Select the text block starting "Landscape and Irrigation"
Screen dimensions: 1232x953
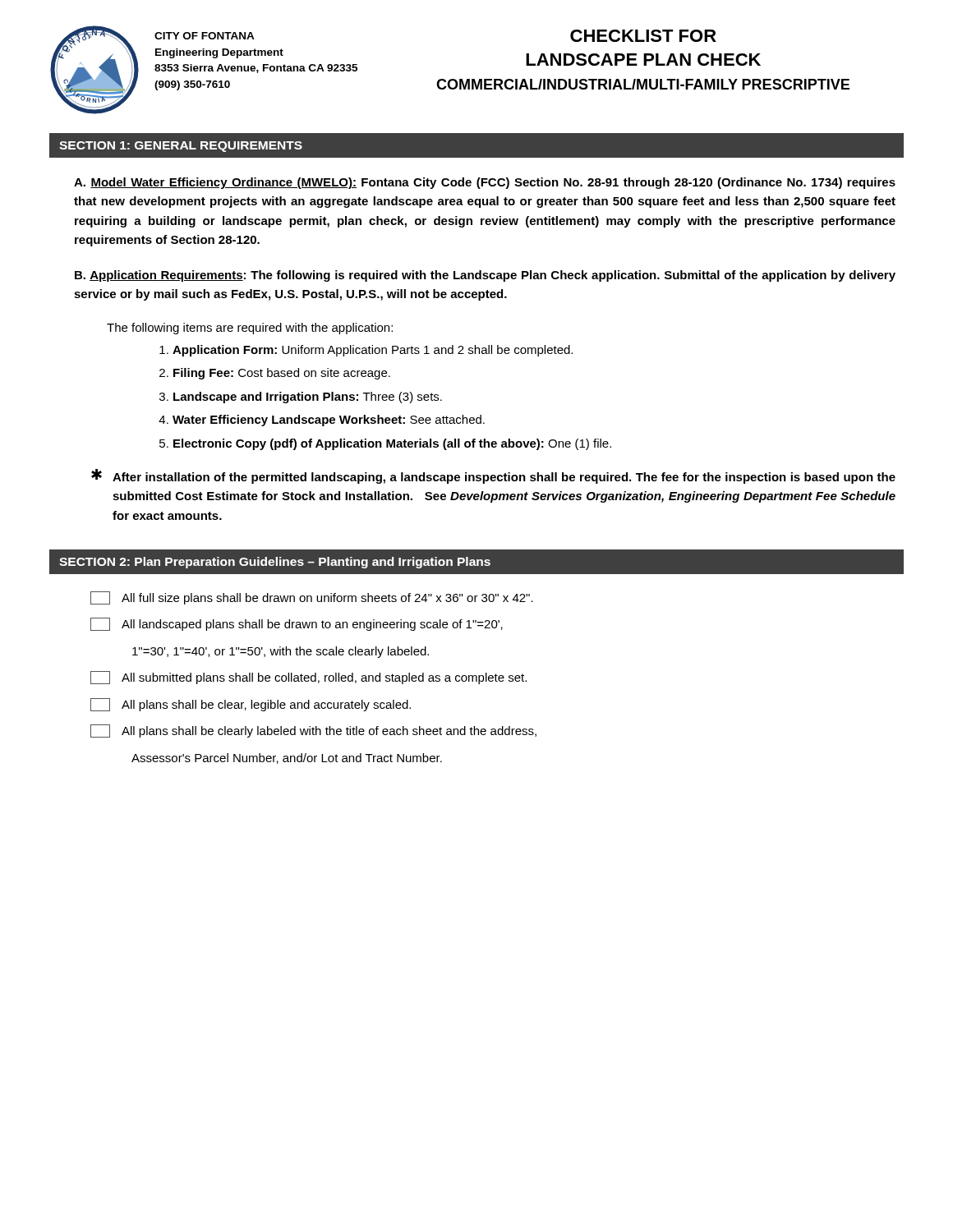308,396
